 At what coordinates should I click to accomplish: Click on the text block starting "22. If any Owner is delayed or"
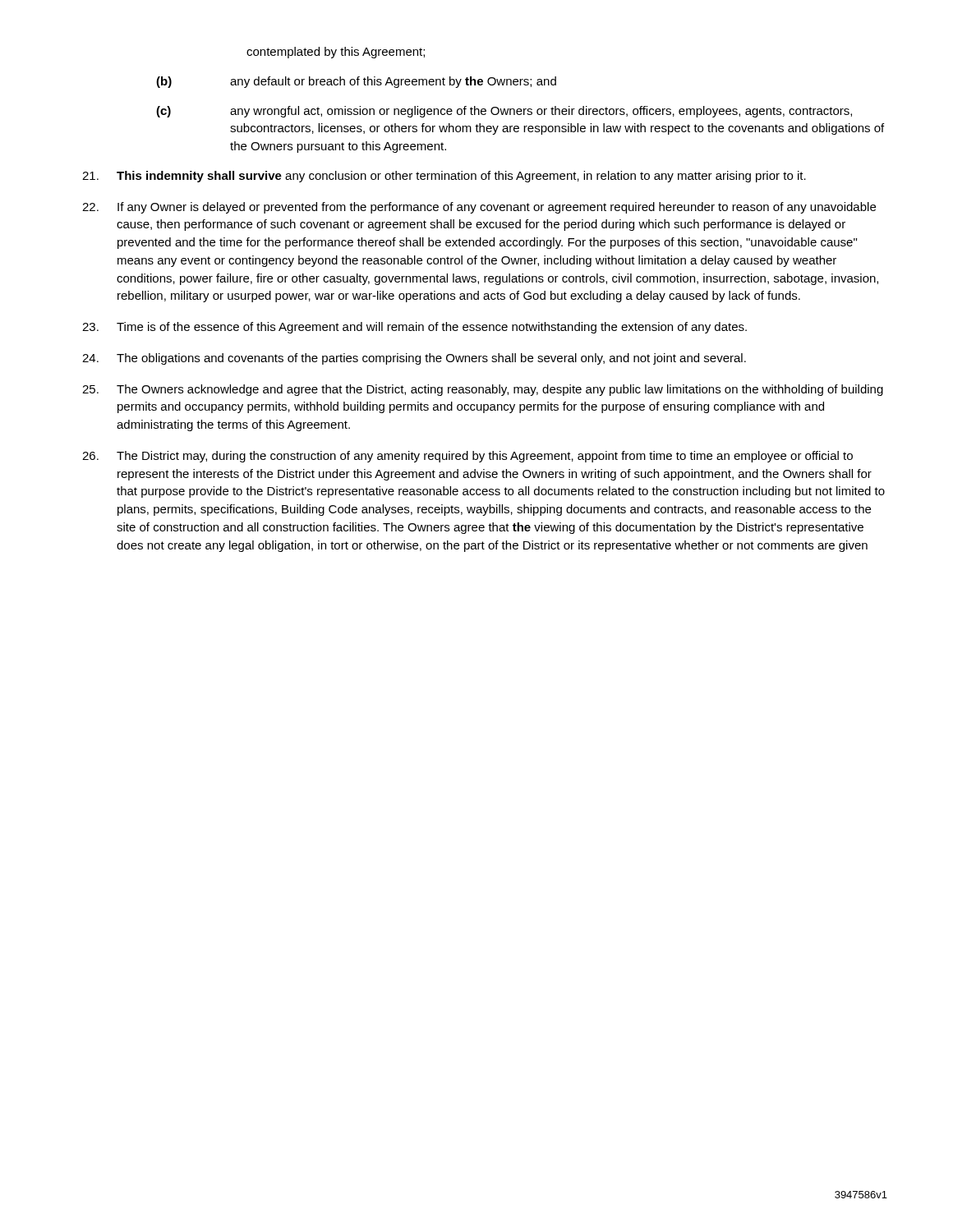pyautogui.click(x=485, y=251)
